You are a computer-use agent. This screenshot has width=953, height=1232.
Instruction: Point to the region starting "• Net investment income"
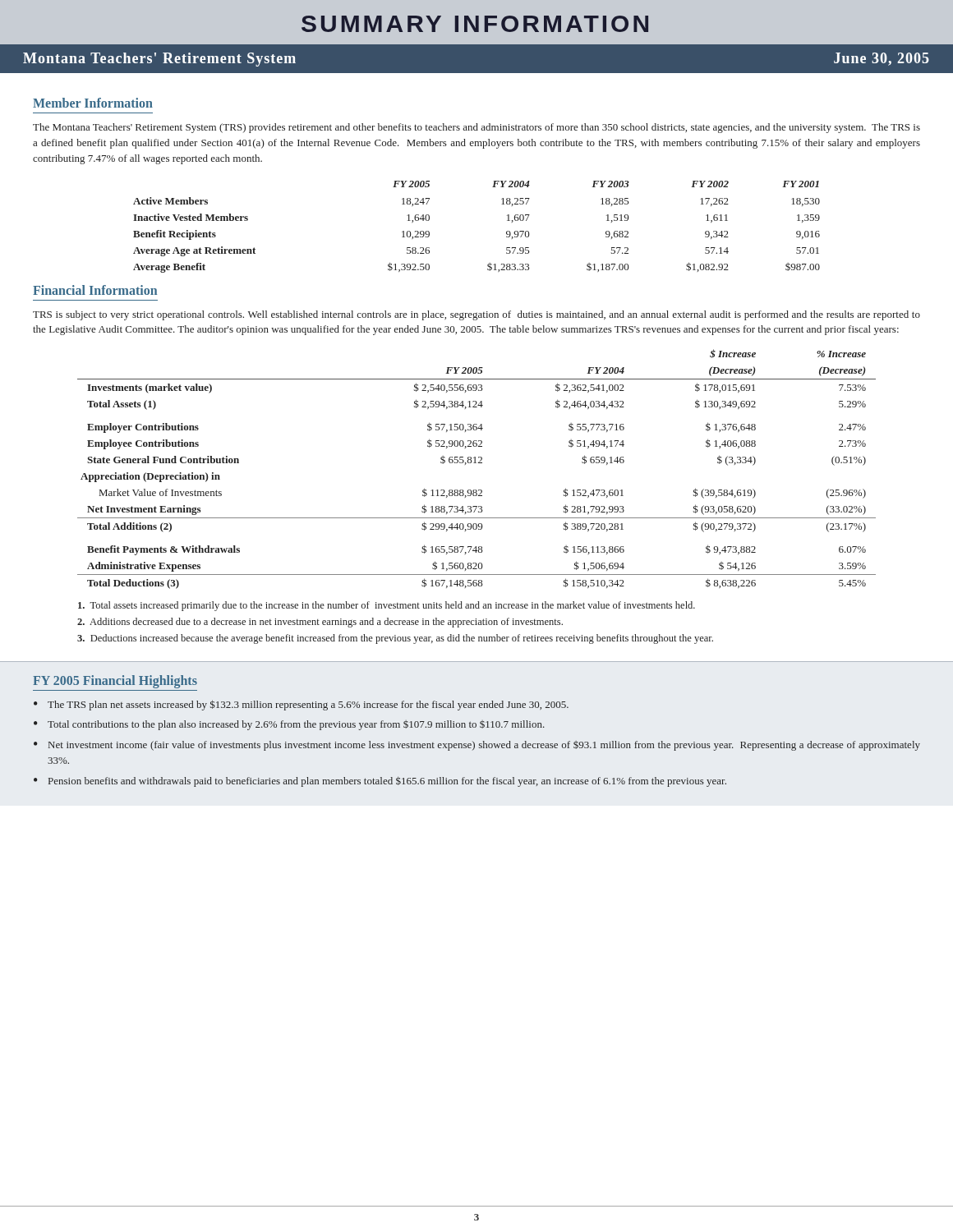pos(476,753)
